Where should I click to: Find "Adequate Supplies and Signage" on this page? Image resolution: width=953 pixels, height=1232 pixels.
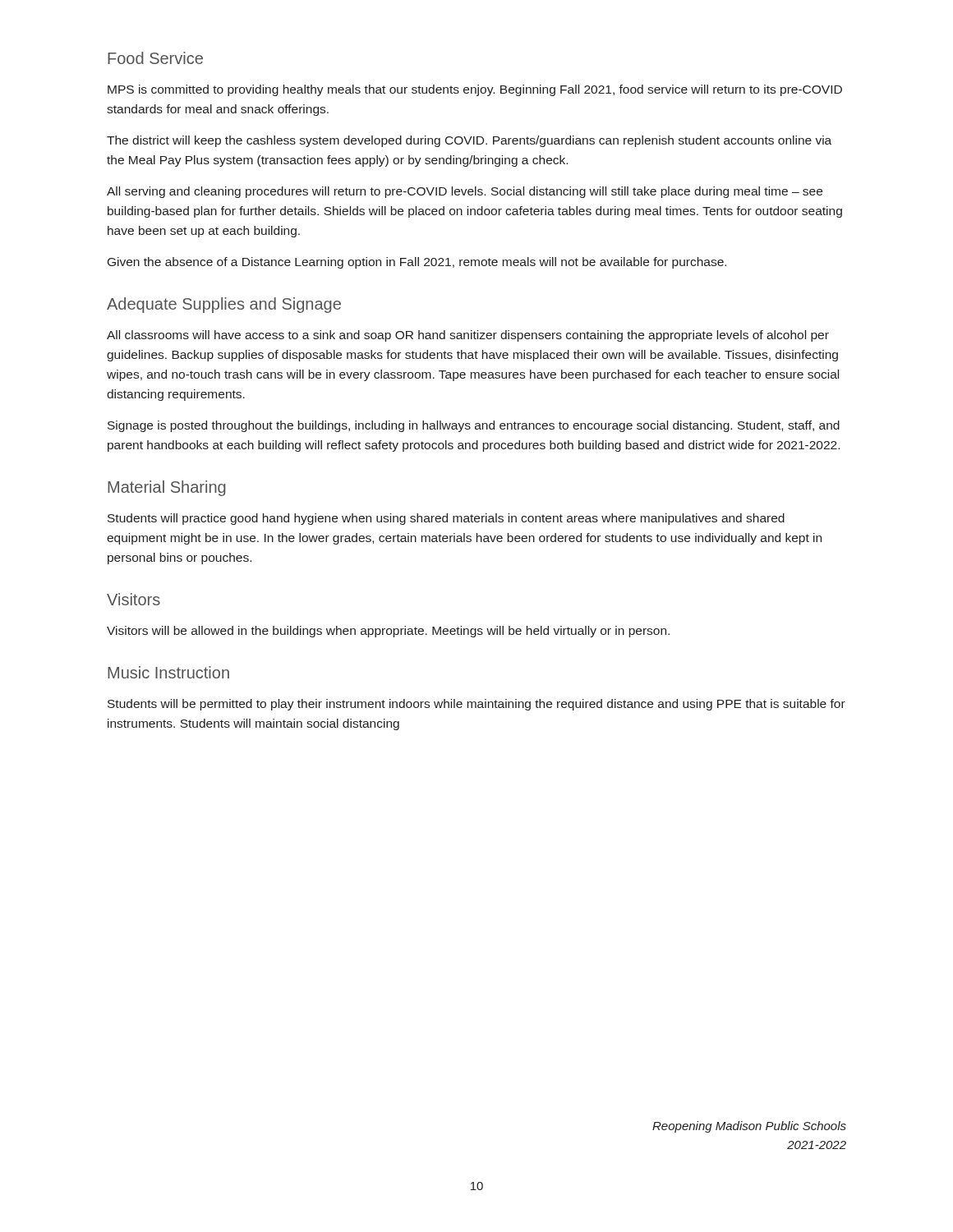tap(224, 304)
